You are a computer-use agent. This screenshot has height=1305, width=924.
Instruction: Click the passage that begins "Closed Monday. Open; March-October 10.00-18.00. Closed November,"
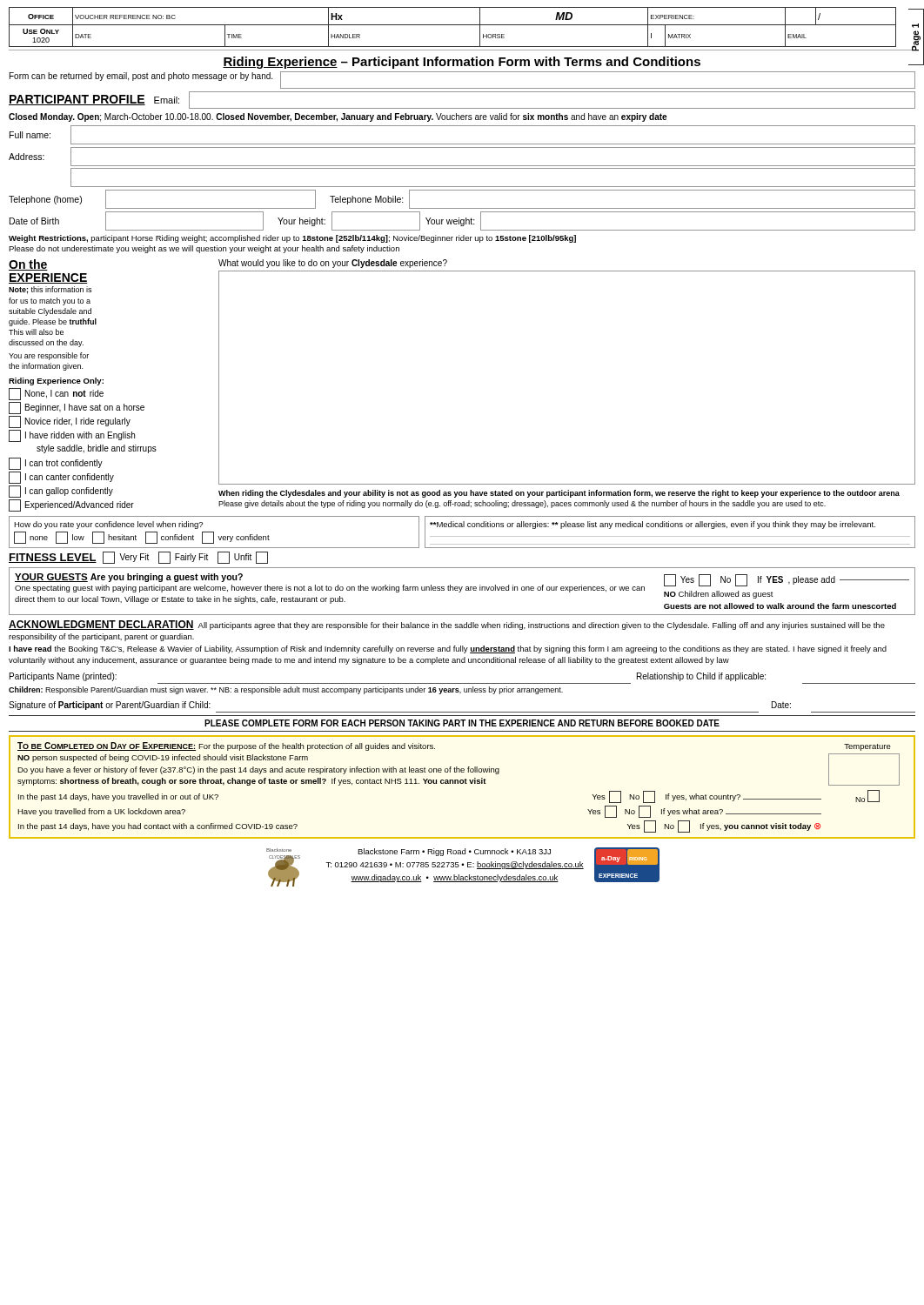[338, 117]
